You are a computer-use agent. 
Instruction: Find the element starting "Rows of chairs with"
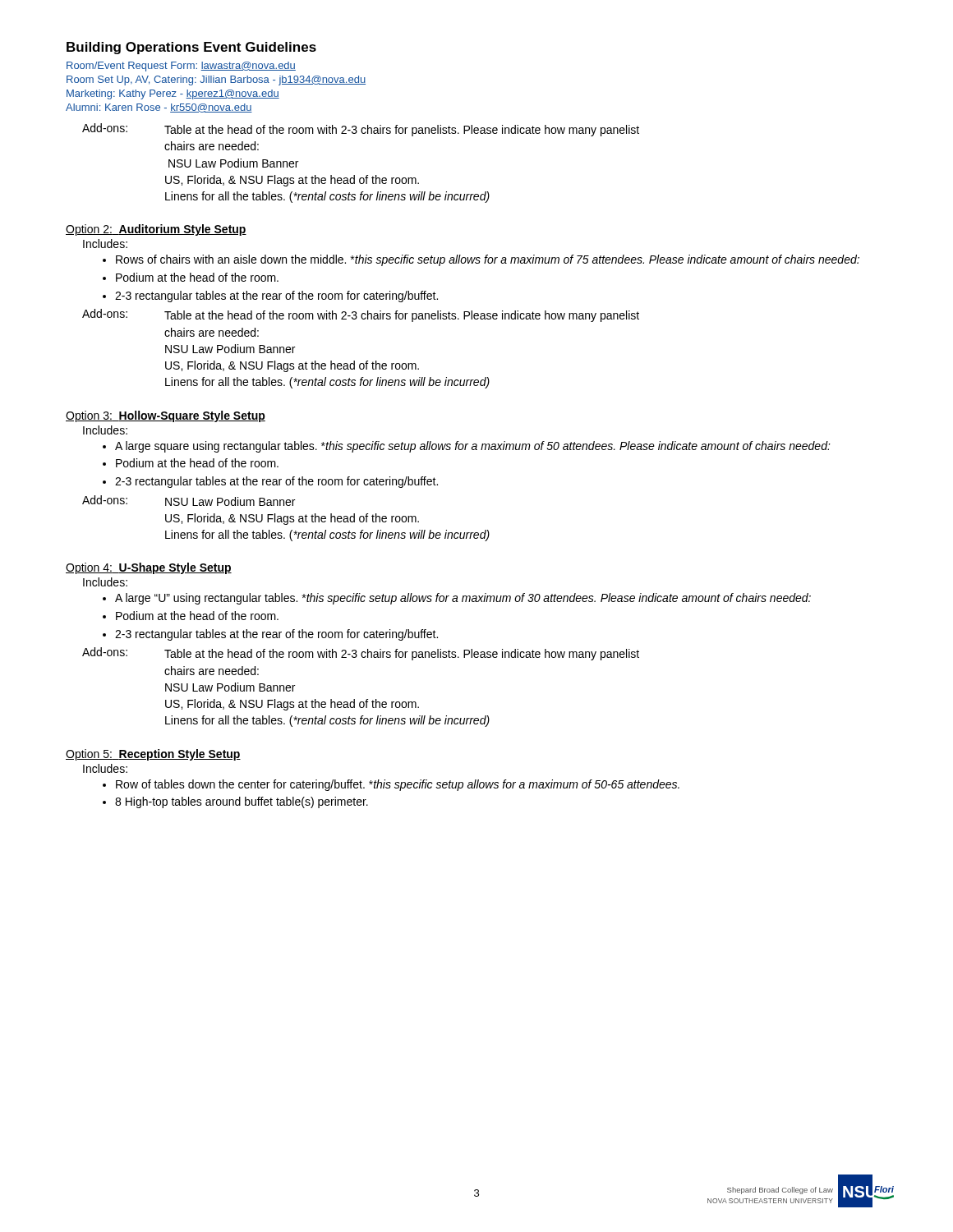coord(487,260)
